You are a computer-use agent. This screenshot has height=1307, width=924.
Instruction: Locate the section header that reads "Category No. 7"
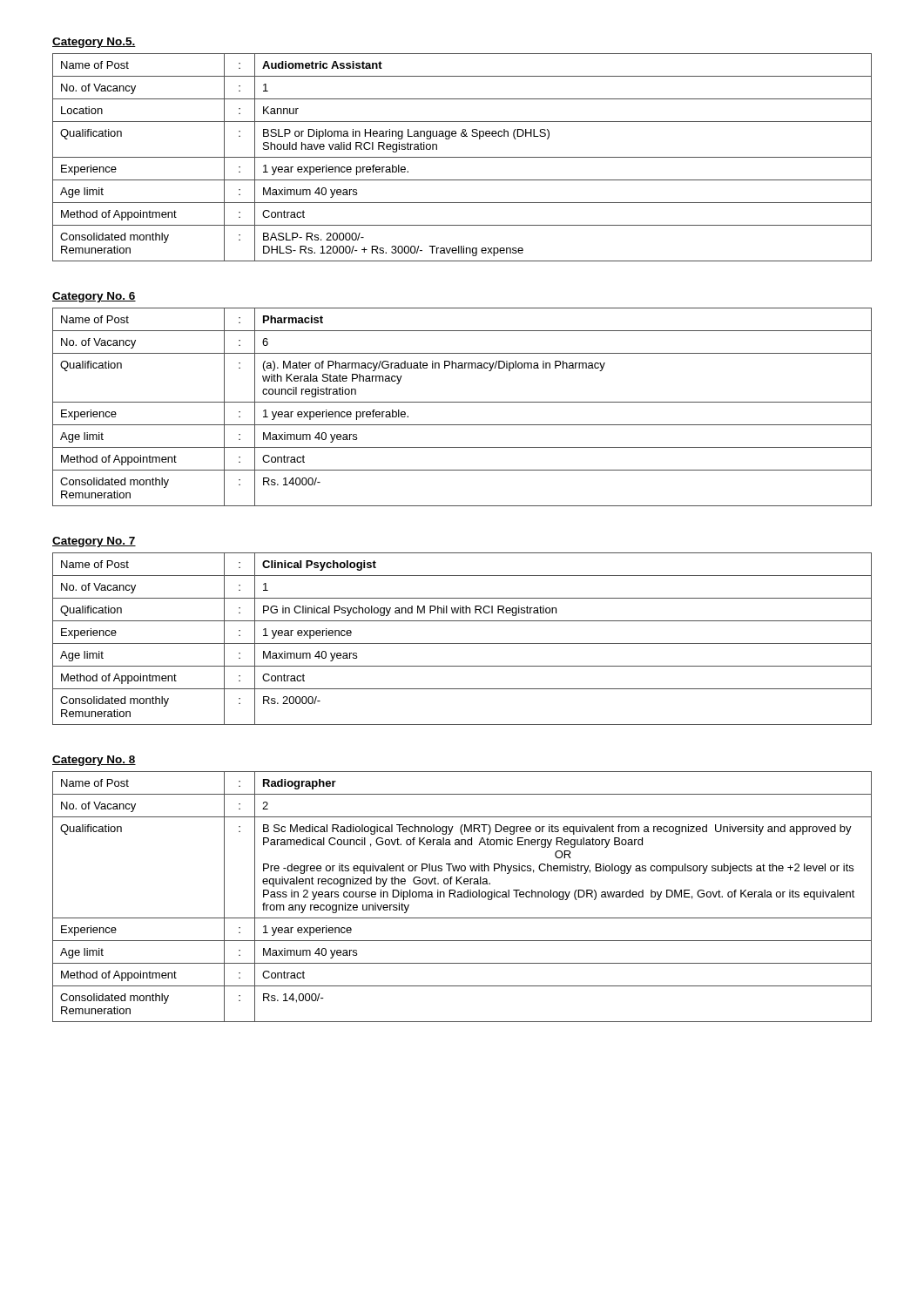pos(94,541)
